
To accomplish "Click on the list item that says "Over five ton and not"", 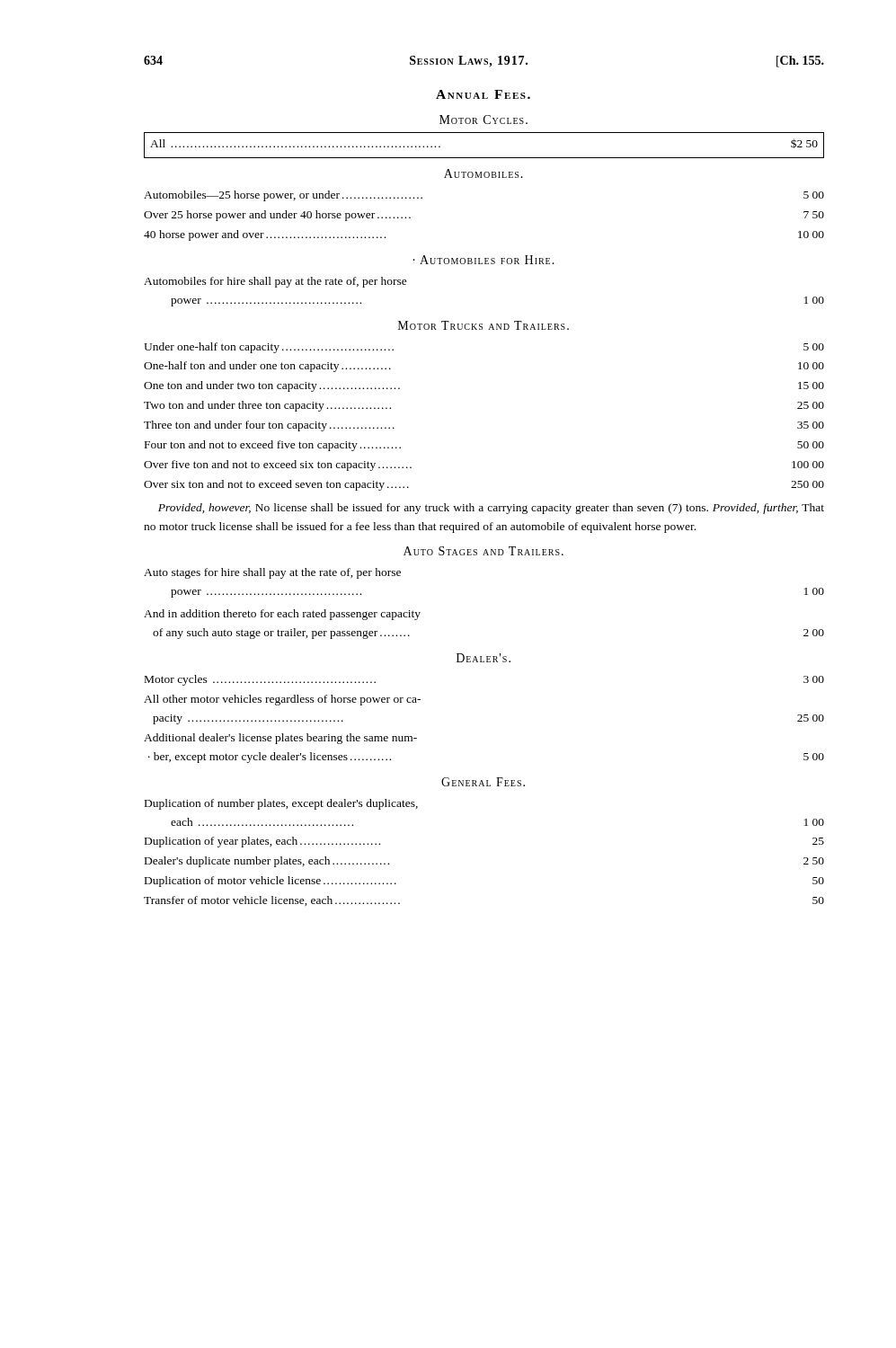I will [255, 465].
